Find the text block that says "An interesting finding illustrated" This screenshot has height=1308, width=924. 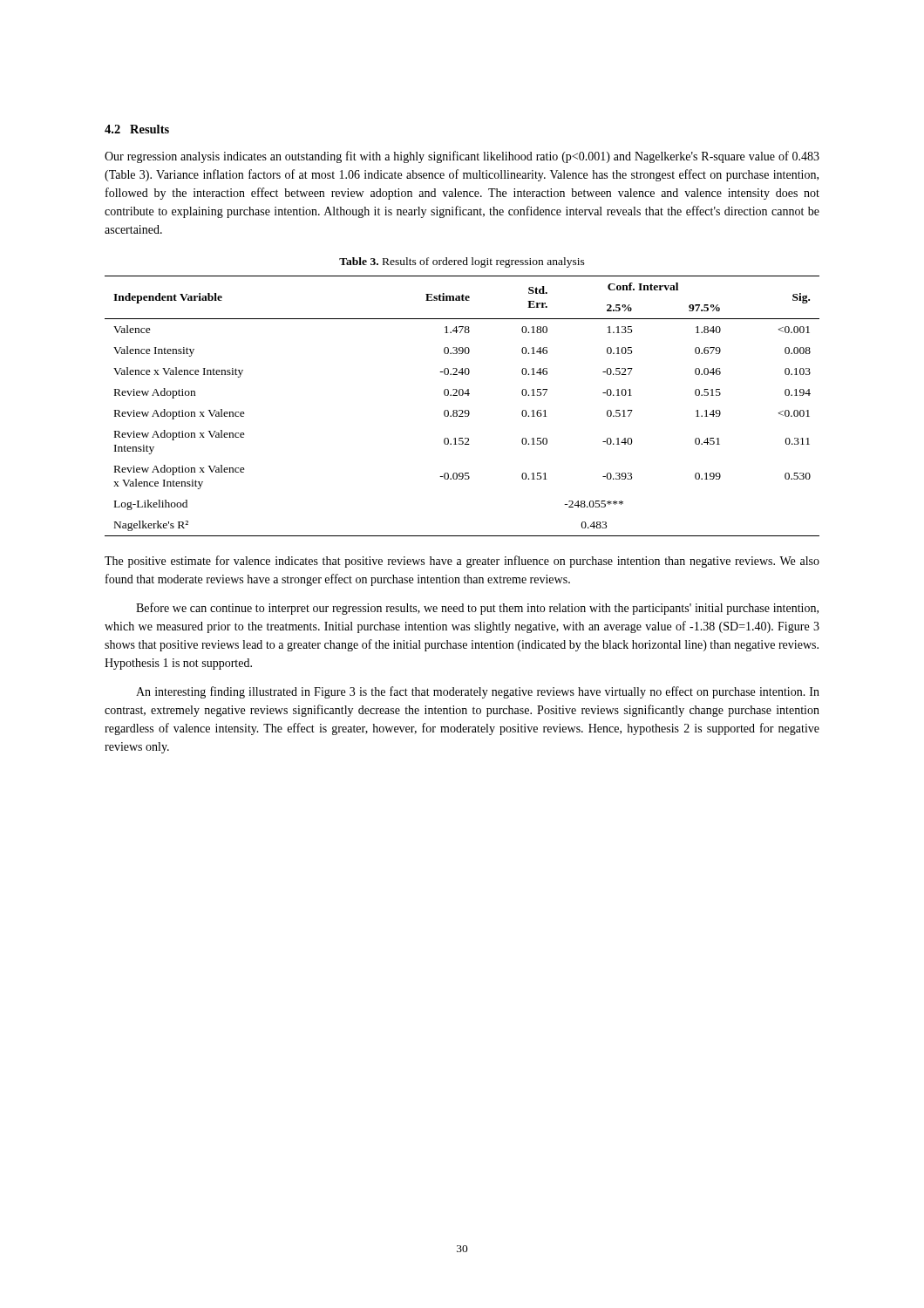(462, 719)
